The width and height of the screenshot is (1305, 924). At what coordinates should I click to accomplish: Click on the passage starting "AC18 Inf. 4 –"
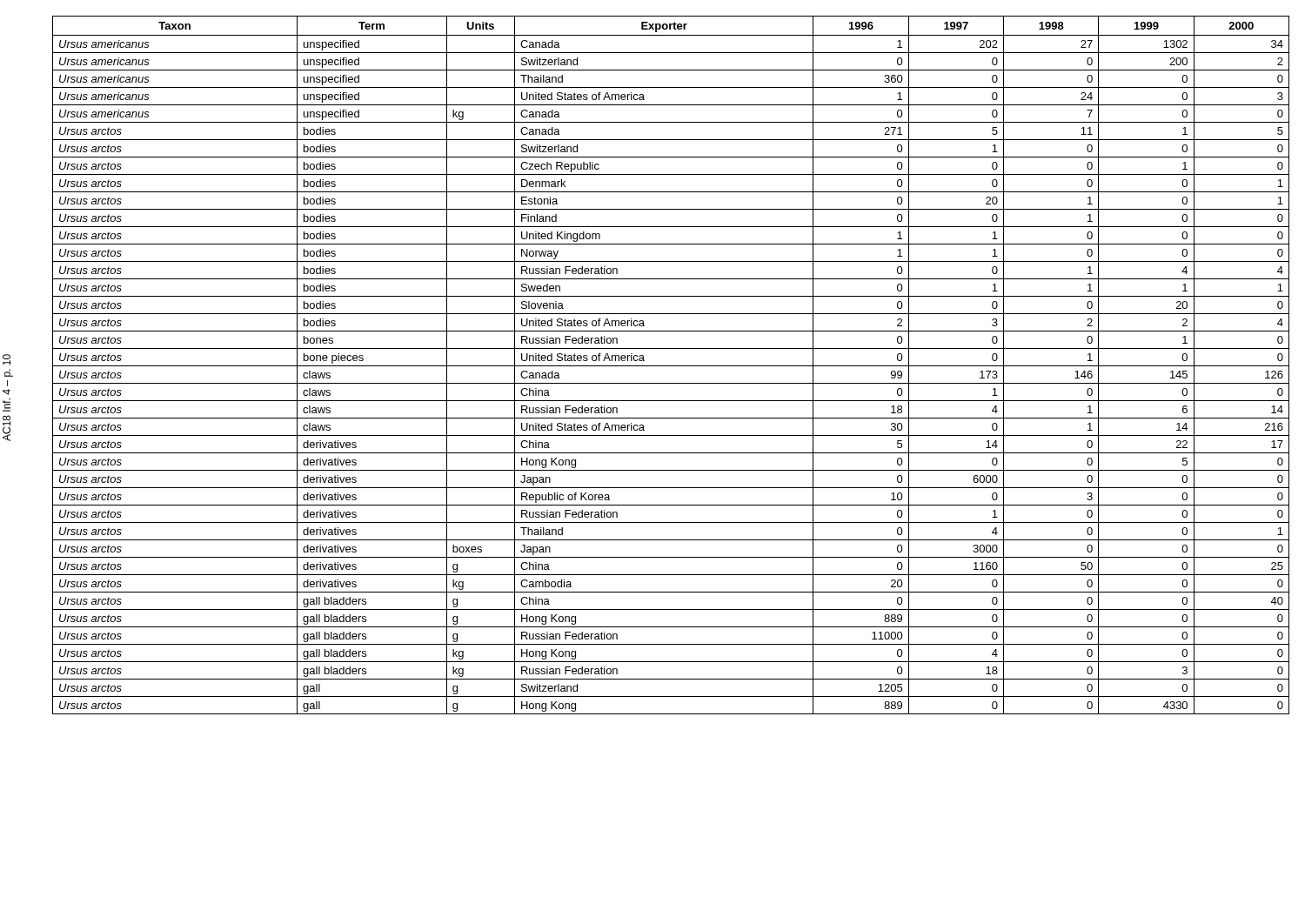coord(7,398)
